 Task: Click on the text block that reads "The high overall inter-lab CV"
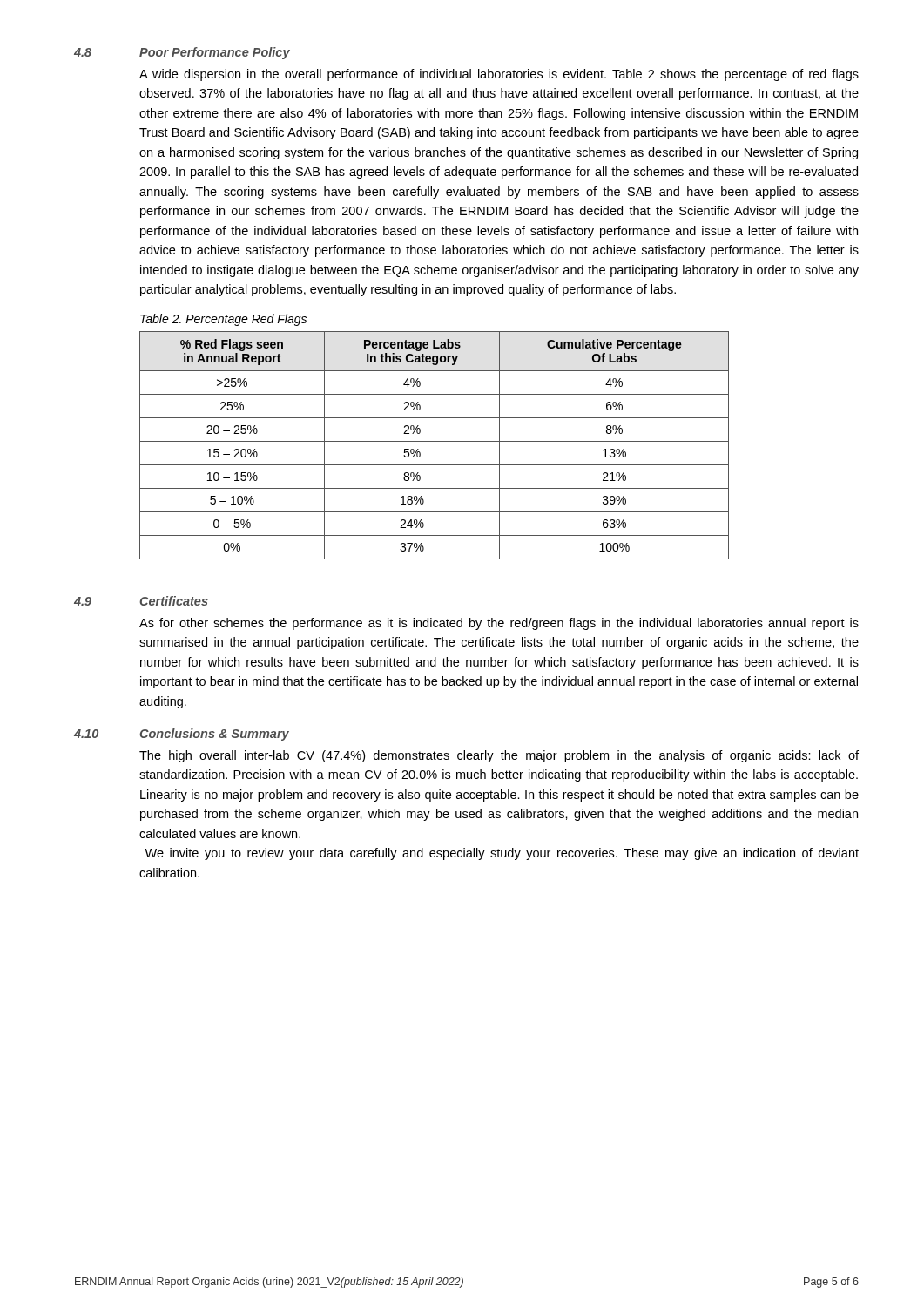coord(499,814)
